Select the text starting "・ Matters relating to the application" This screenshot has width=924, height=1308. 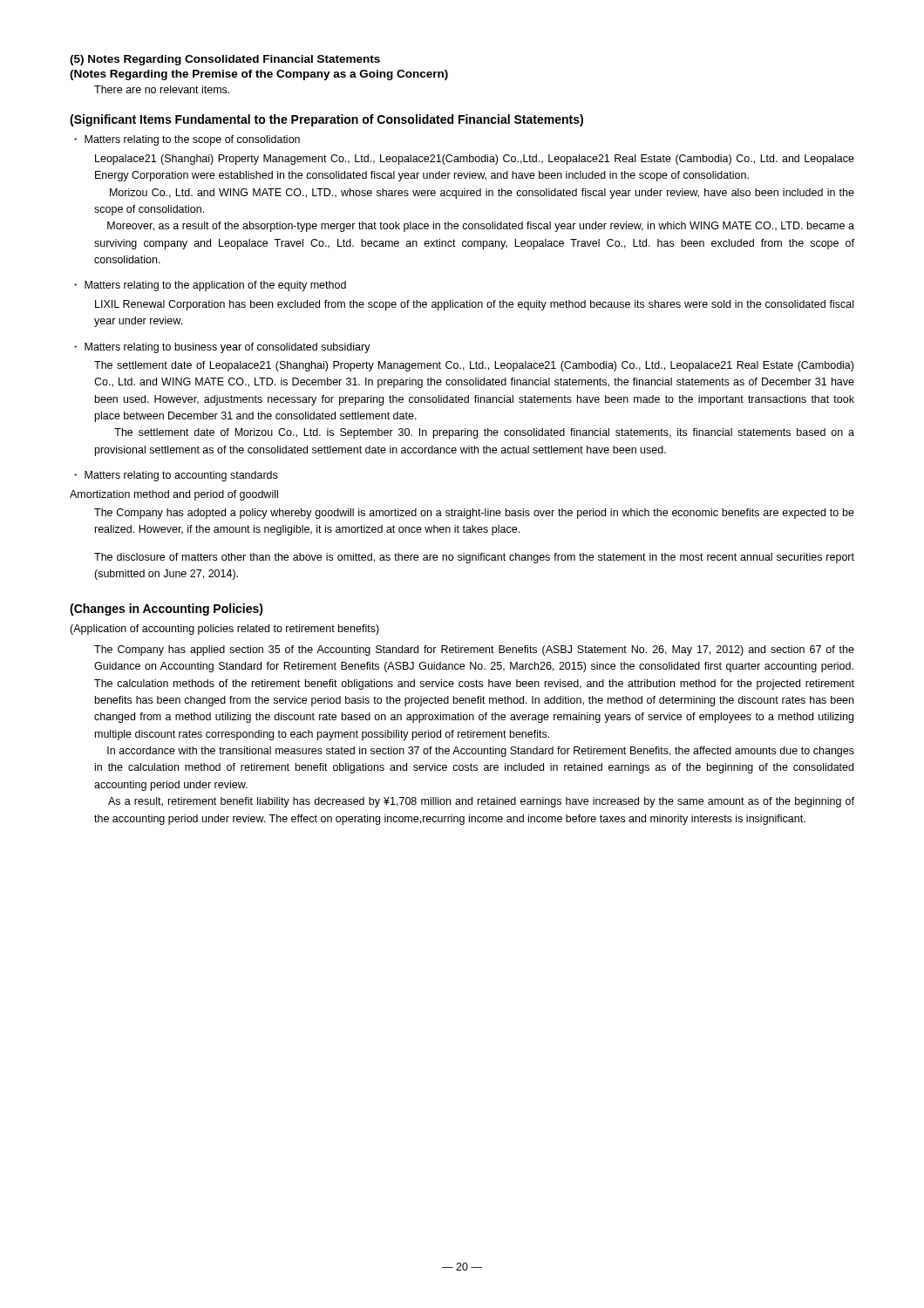tap(208, 285)
